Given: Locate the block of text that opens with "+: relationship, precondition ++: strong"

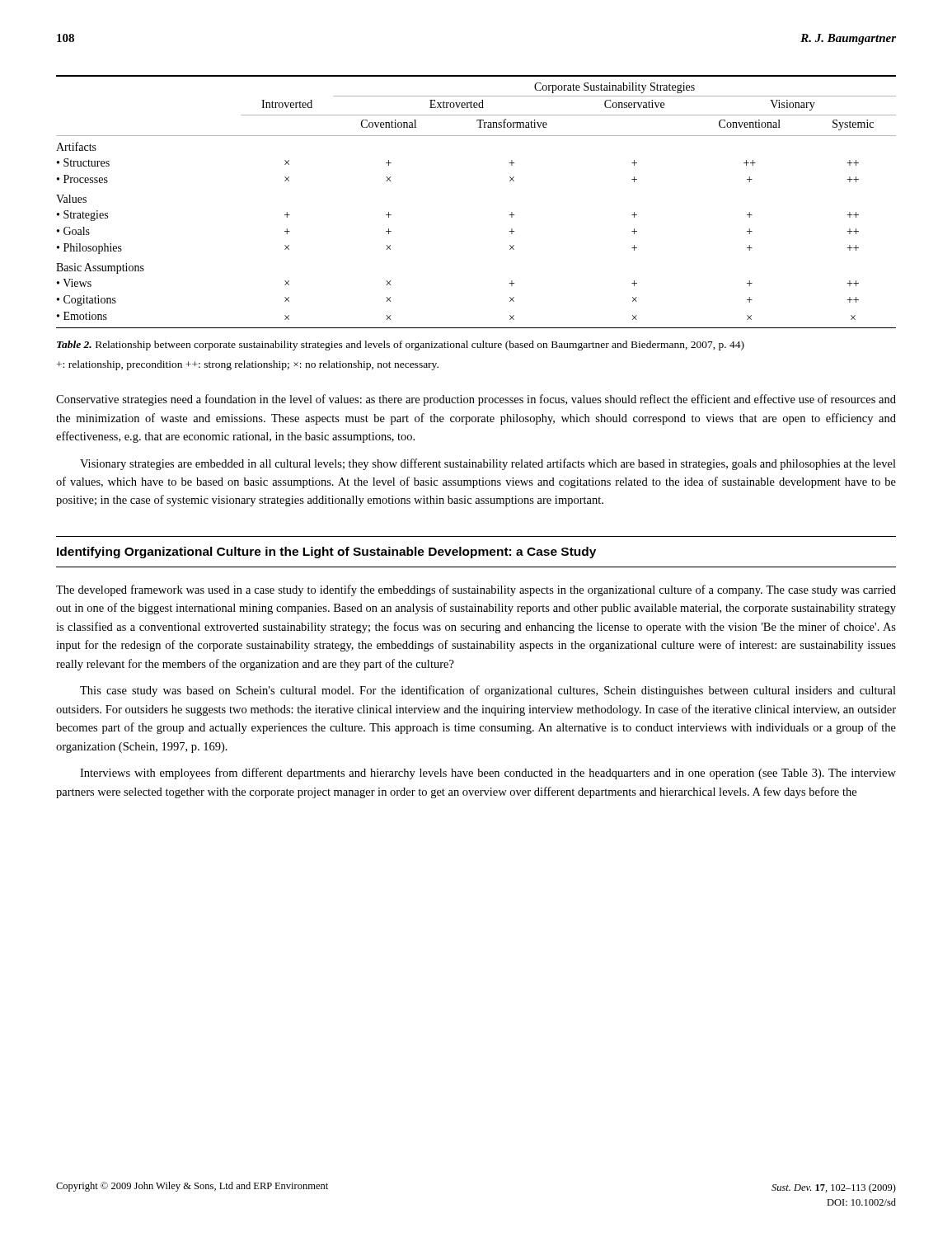Looking at the screenshot, I should [x=248, y=364].
